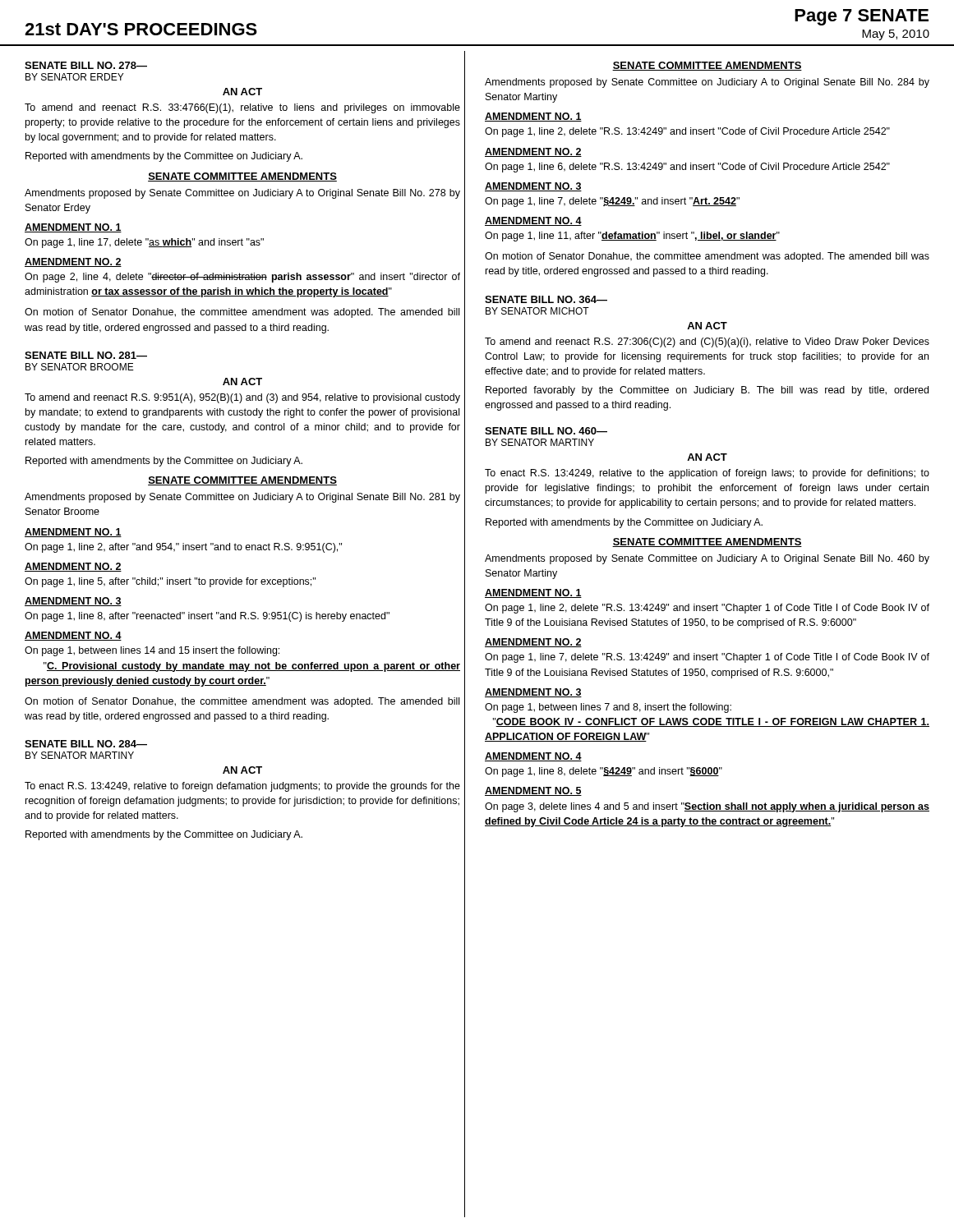Click on the block starting "BY SENATOR BROOME"
The image size is (954, 1232).
[x=79, y=367]
